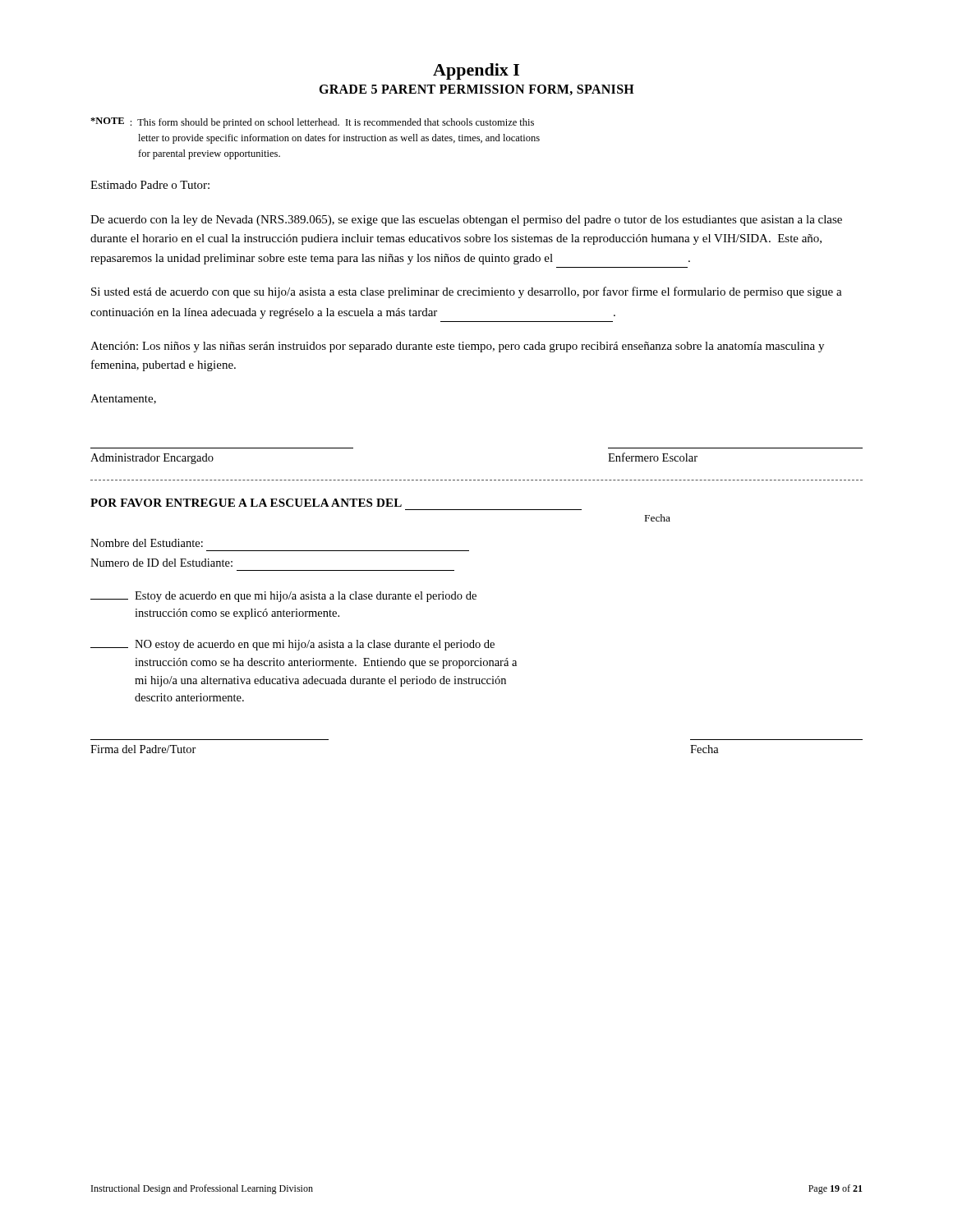
Task: Find the region starting "Estimado Padre o Tutor:"
Action: 150,185
